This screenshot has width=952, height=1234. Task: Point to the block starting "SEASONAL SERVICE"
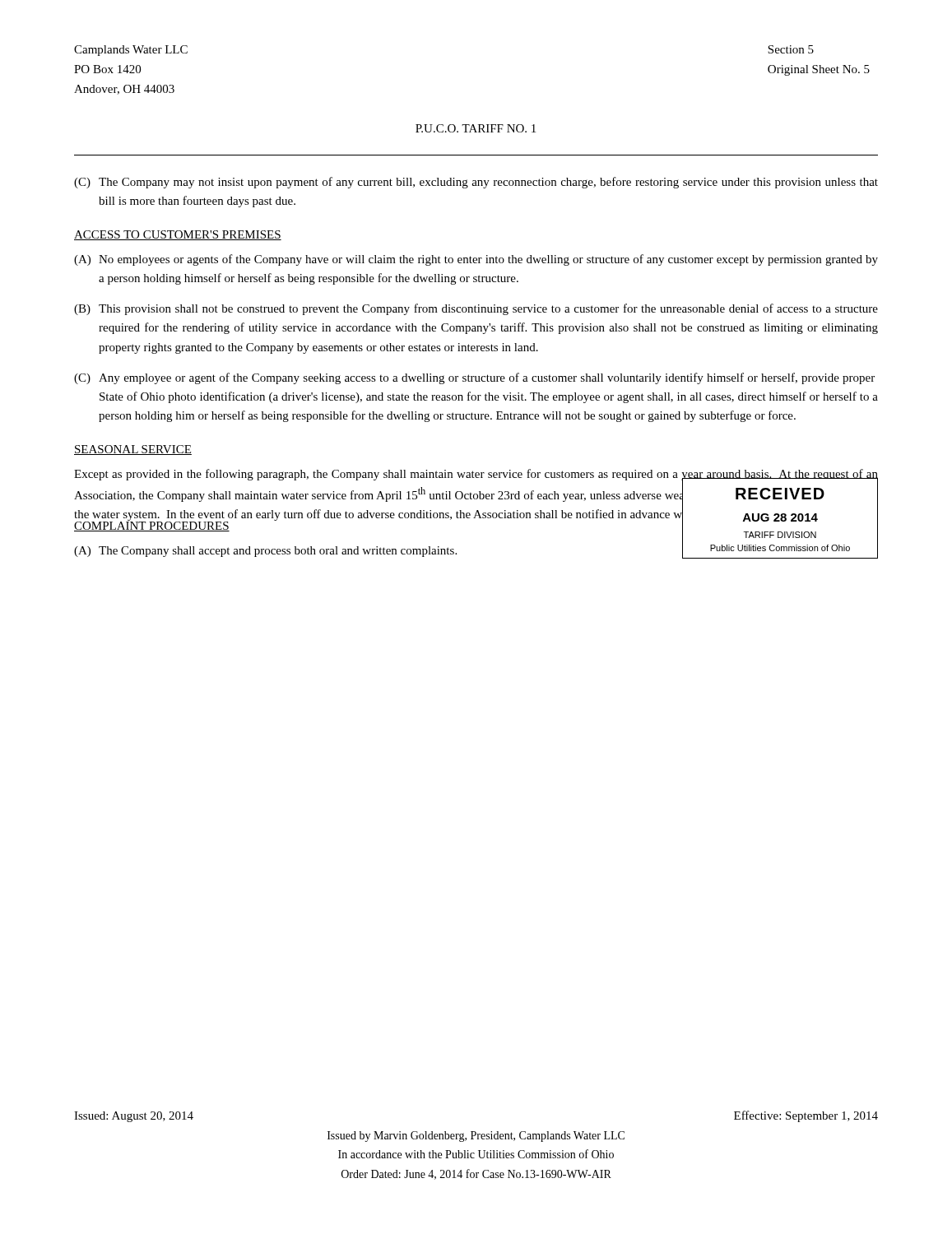click(x=133, y=449)
